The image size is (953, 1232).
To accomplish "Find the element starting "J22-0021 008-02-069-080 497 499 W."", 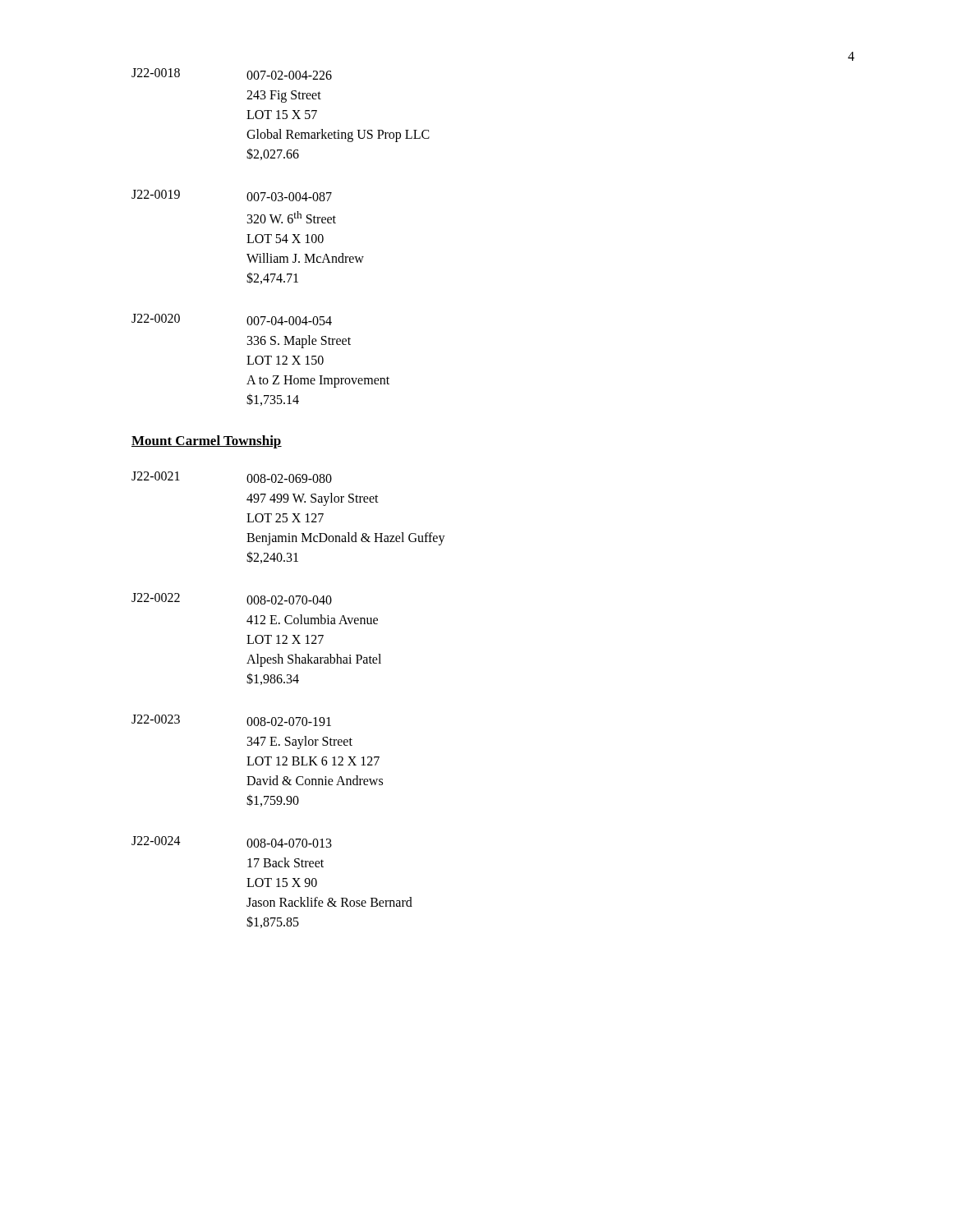I will pyautogui.click(x=288, y=519).
